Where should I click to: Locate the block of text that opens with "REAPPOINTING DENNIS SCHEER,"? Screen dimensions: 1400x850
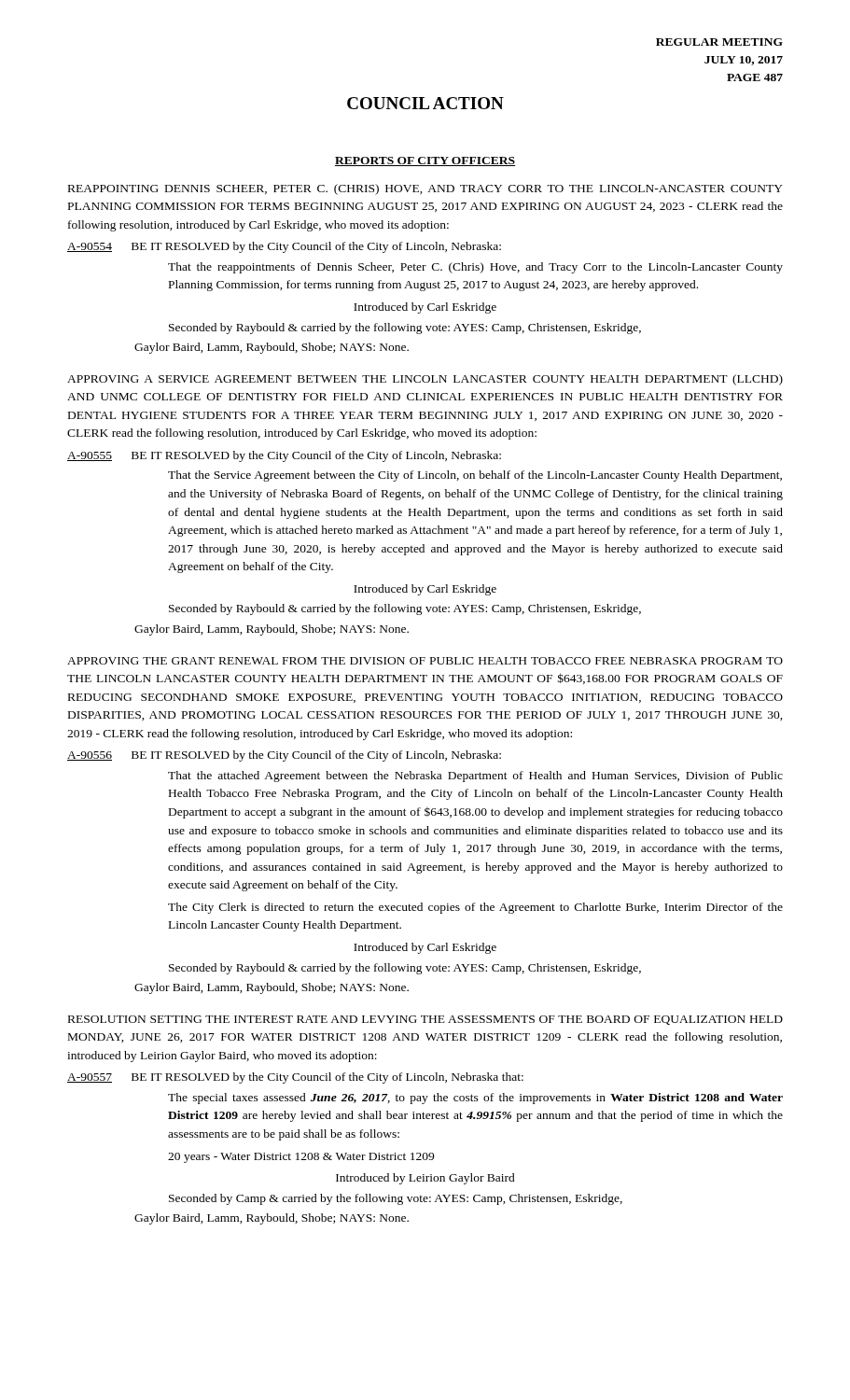click(425, 267)
